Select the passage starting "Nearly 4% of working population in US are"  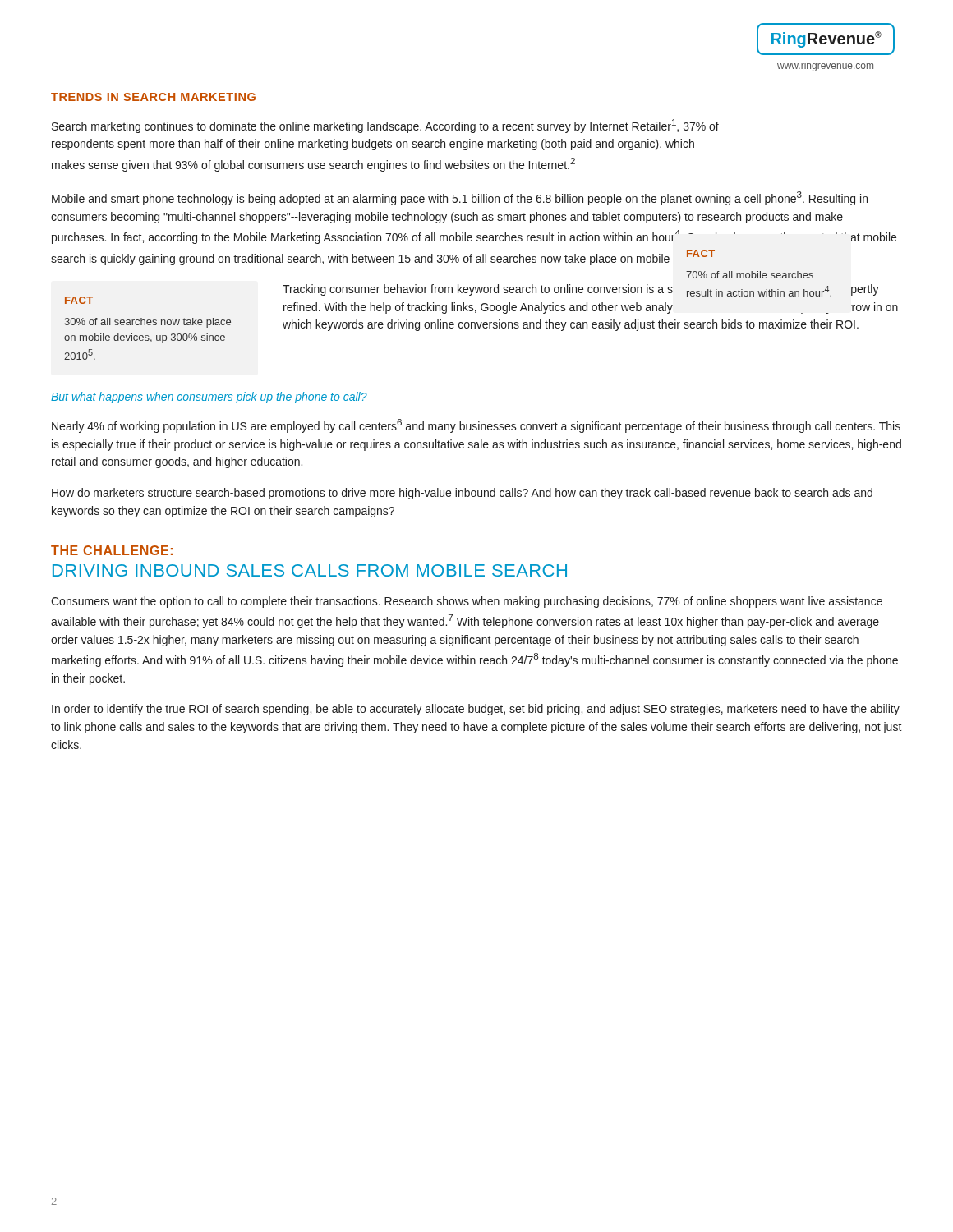[x=476, y=443]
